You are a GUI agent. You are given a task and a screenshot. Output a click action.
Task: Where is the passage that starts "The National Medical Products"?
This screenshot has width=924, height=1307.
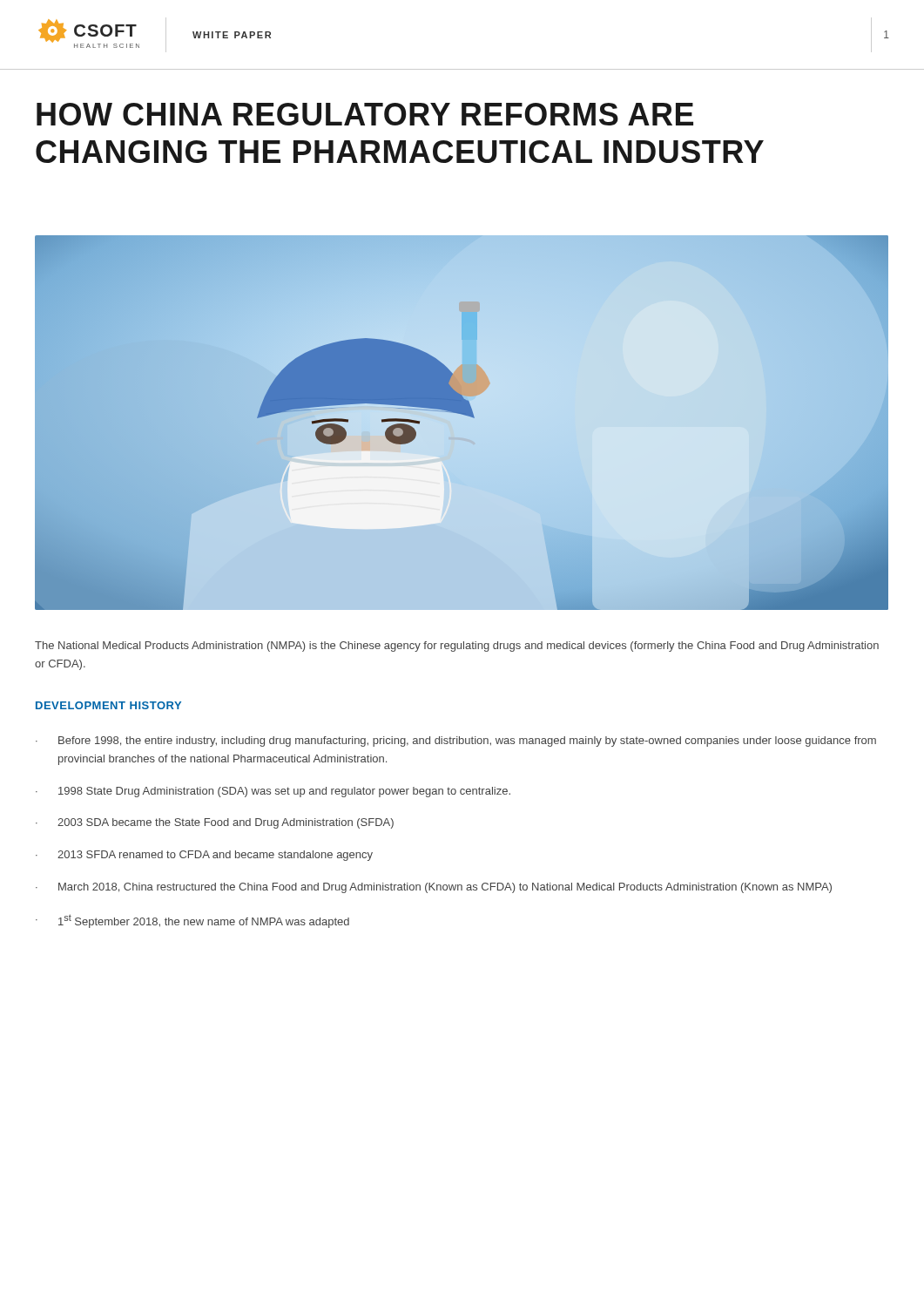457,655
